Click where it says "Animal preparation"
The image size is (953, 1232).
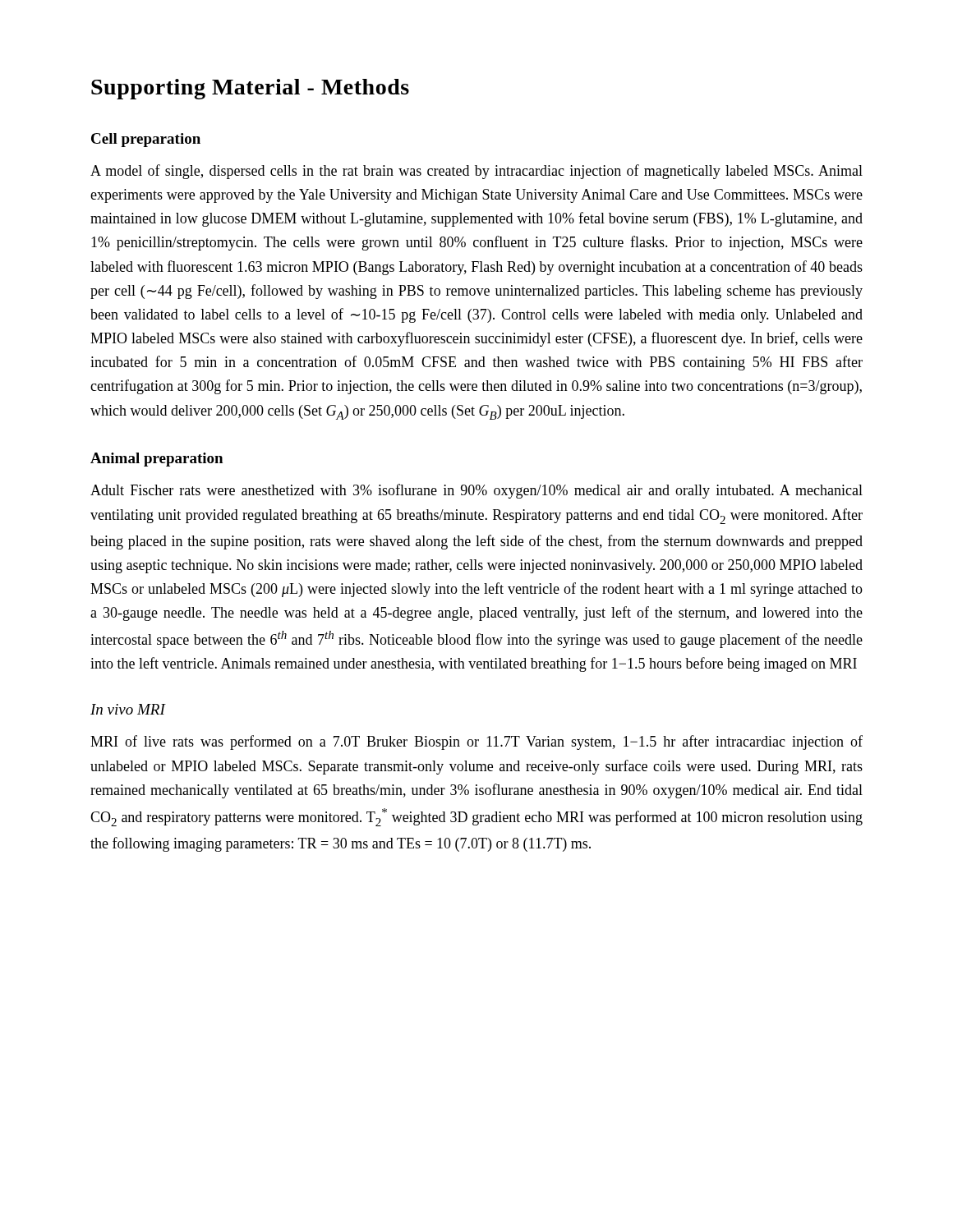point(157,458)
